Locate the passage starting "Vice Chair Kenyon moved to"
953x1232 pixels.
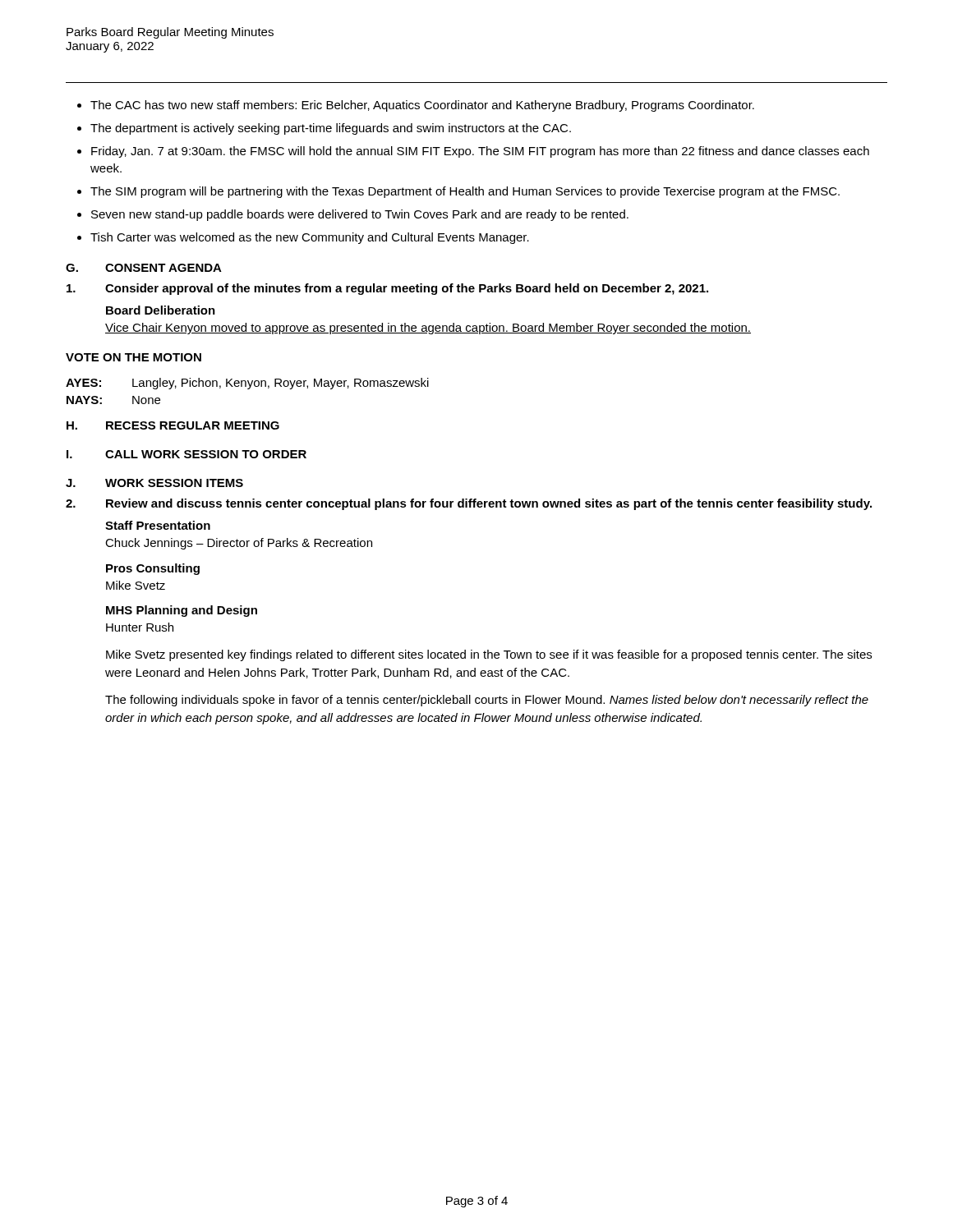tap(428, 328)
